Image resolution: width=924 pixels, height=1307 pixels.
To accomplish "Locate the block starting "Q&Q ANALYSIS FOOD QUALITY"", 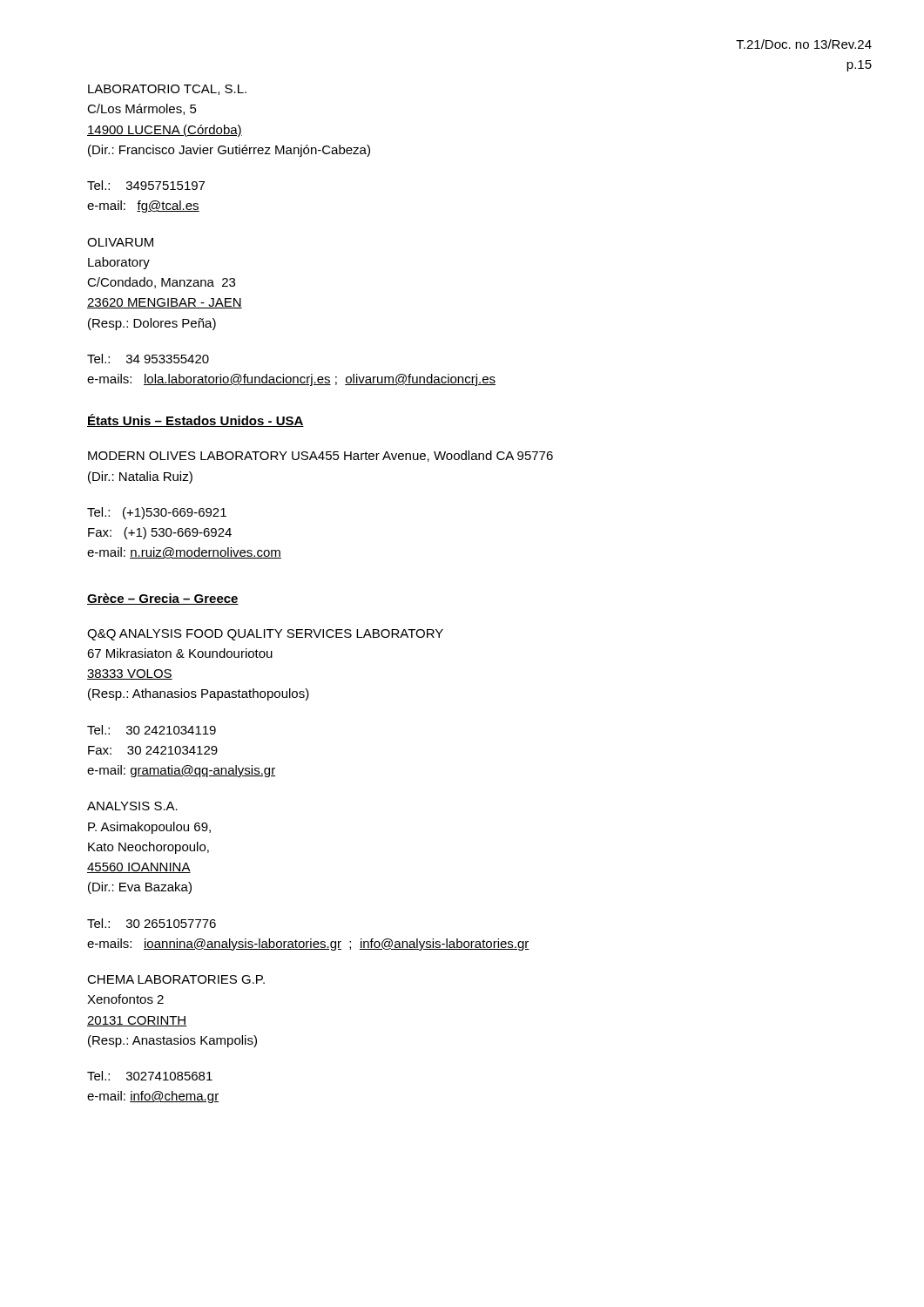I will [x=265, y=635].
